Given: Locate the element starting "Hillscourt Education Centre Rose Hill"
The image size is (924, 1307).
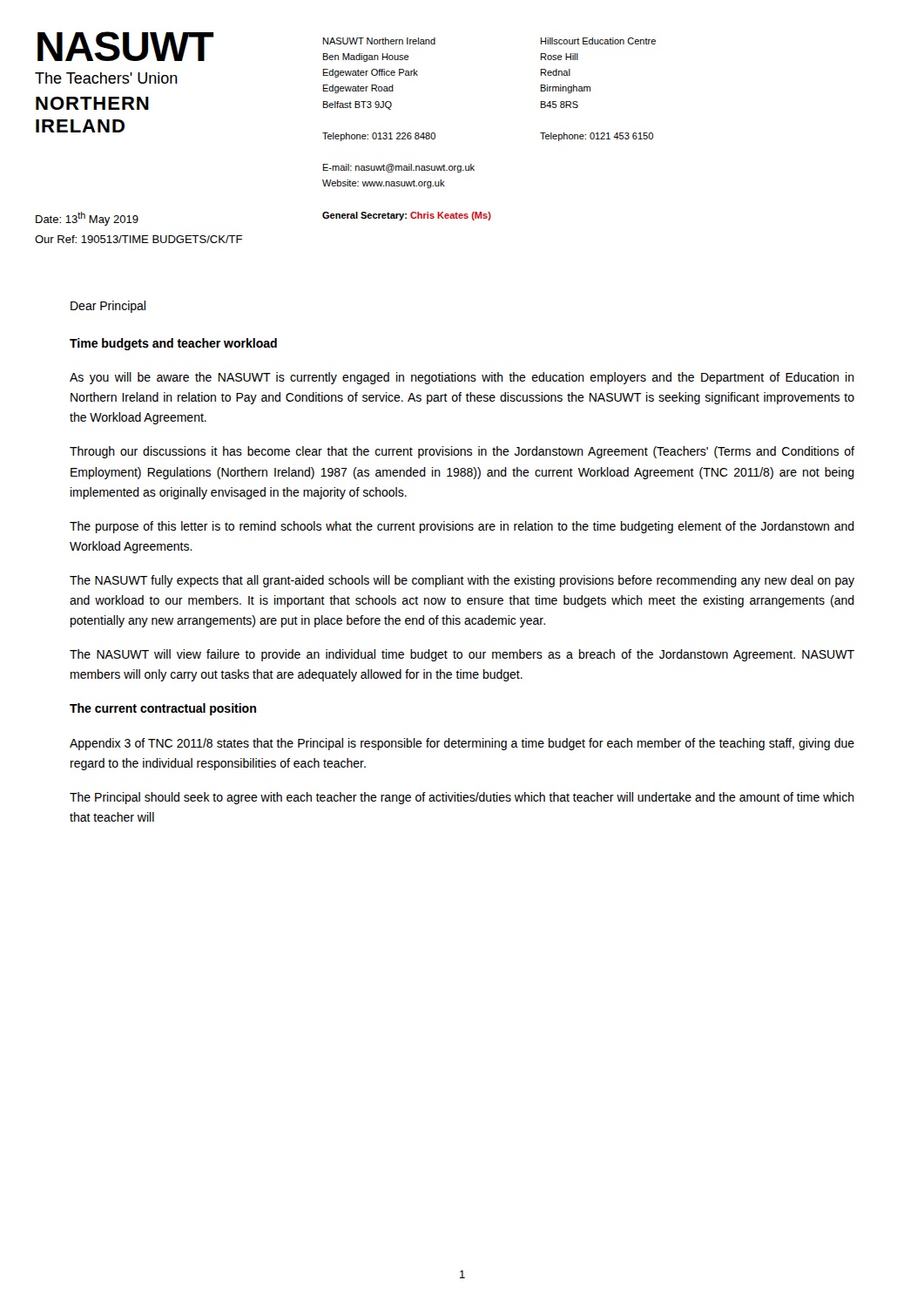Looking at the screenshot, I should (x=598, y=88).
